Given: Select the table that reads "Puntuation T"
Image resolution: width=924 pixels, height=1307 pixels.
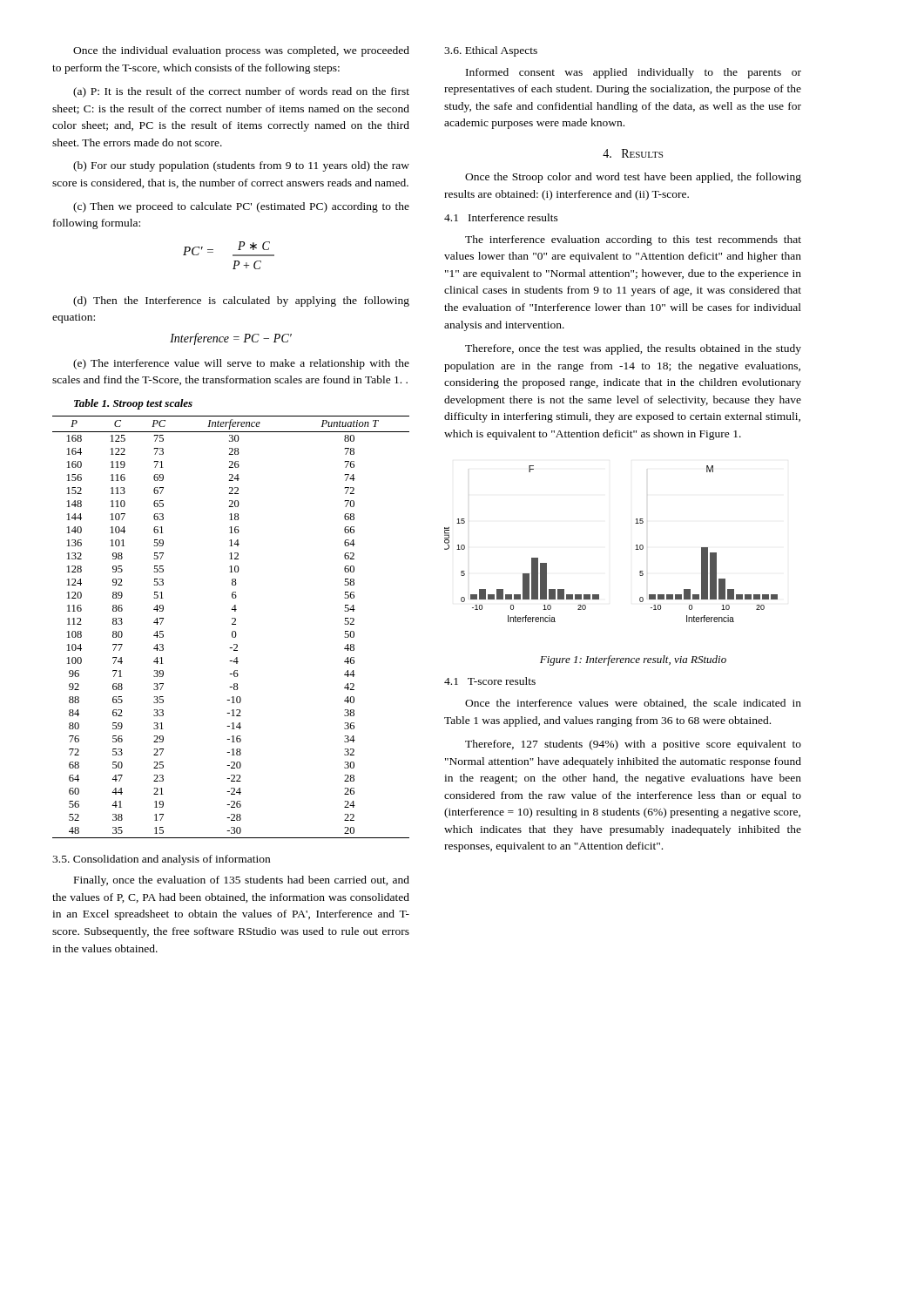Looking at the screenshot, I should (x=231, y=627).
